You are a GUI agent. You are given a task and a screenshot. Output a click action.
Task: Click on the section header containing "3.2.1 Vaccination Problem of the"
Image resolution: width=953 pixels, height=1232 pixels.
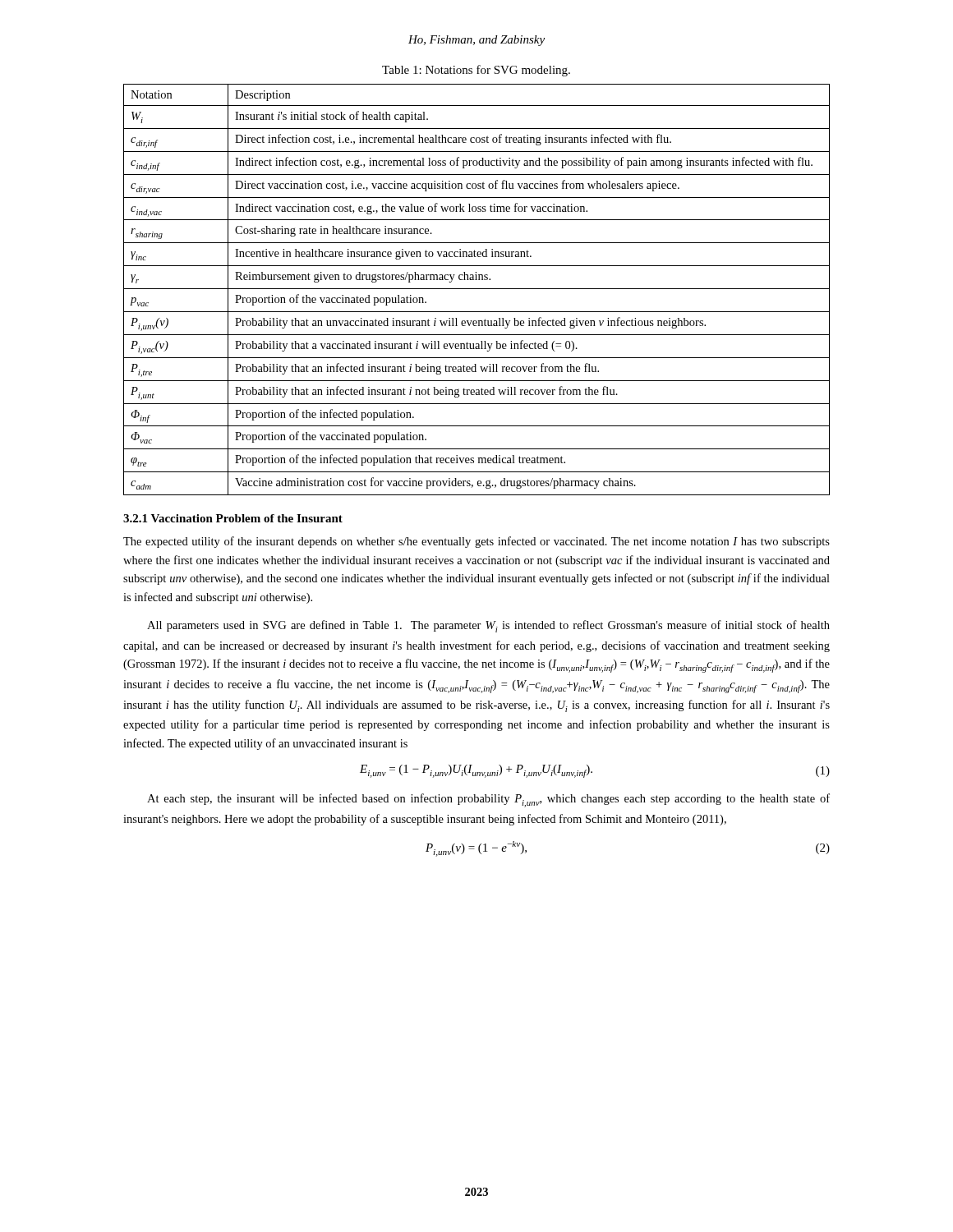click(x=233, y=518)
